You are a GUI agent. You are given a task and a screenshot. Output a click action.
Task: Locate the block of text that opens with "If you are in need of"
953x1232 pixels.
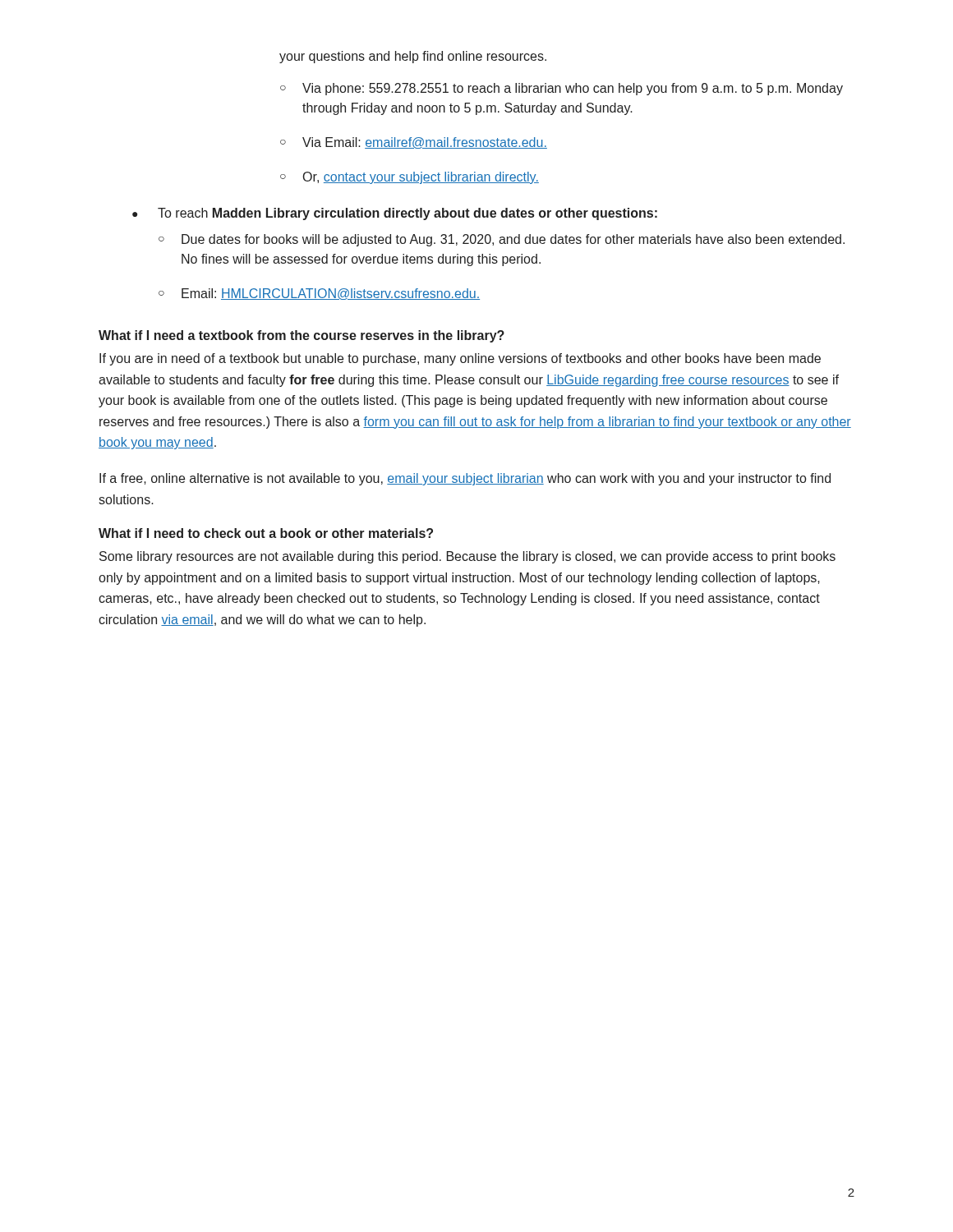tap(475, 401)
